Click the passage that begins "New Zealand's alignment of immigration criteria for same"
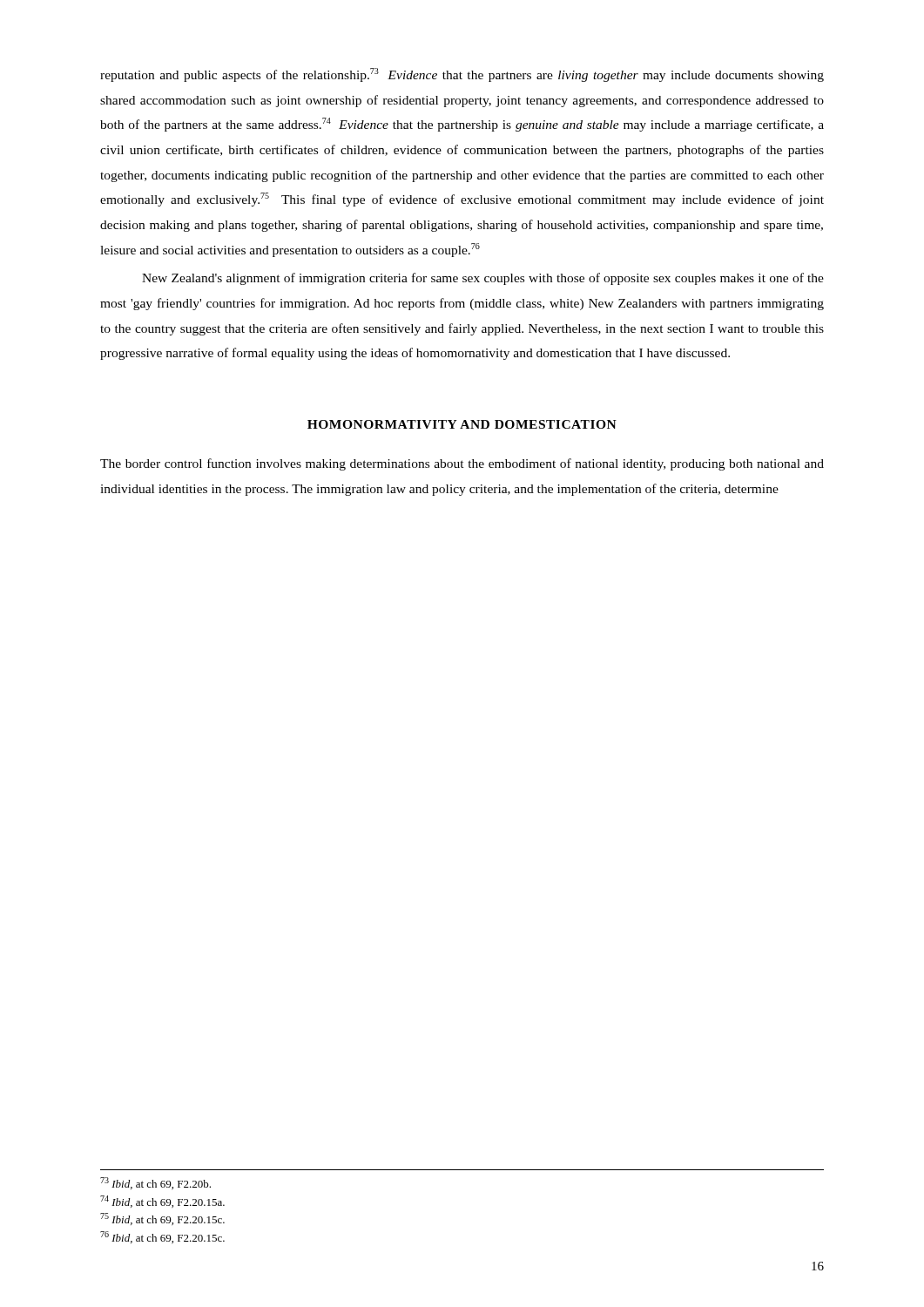Image resolution: width=924 pixels, height=1307 pixels. tap(462, 315)
